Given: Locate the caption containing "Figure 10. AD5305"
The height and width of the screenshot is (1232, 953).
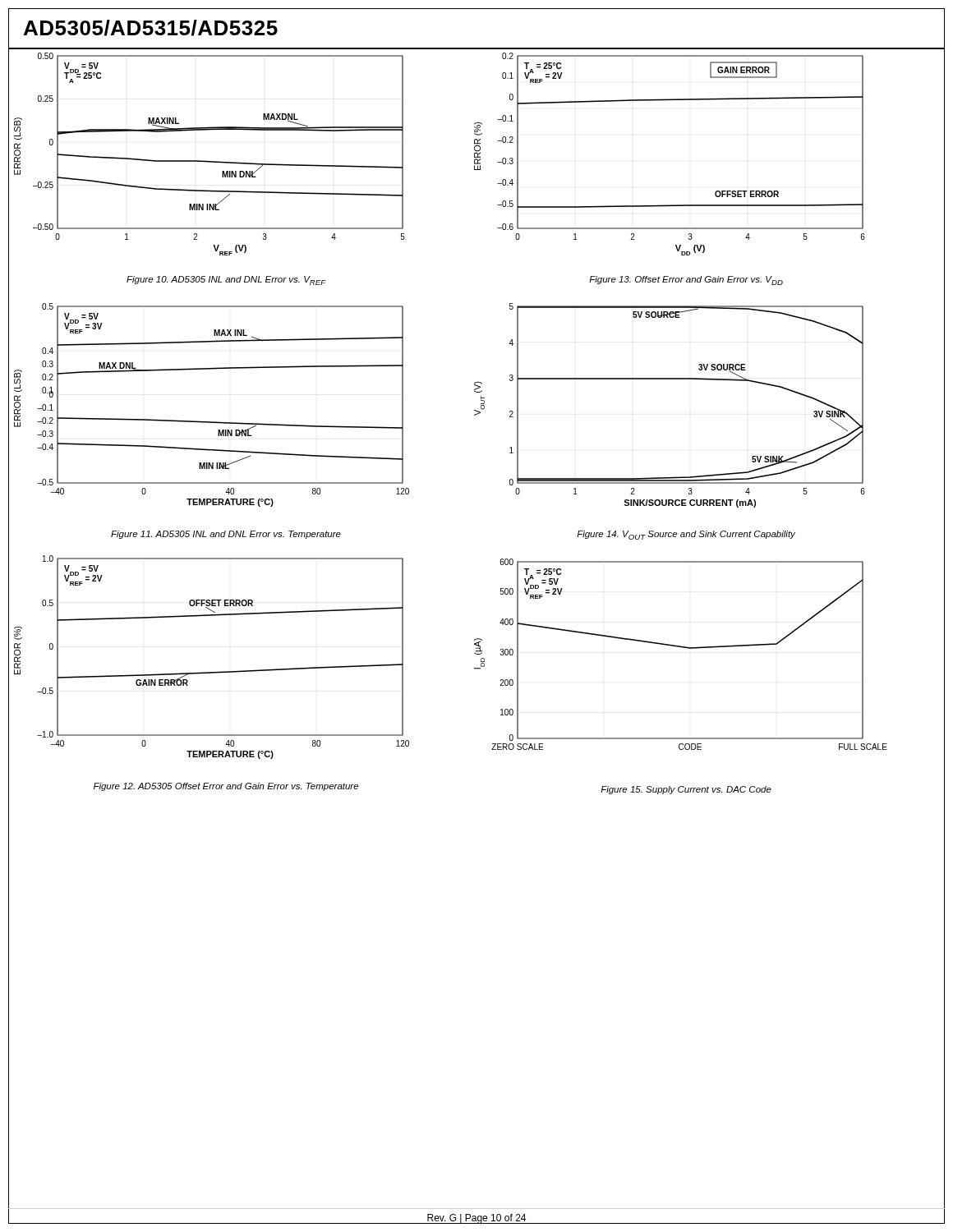Looking at the screenshot, I should [x=226, y=281].
